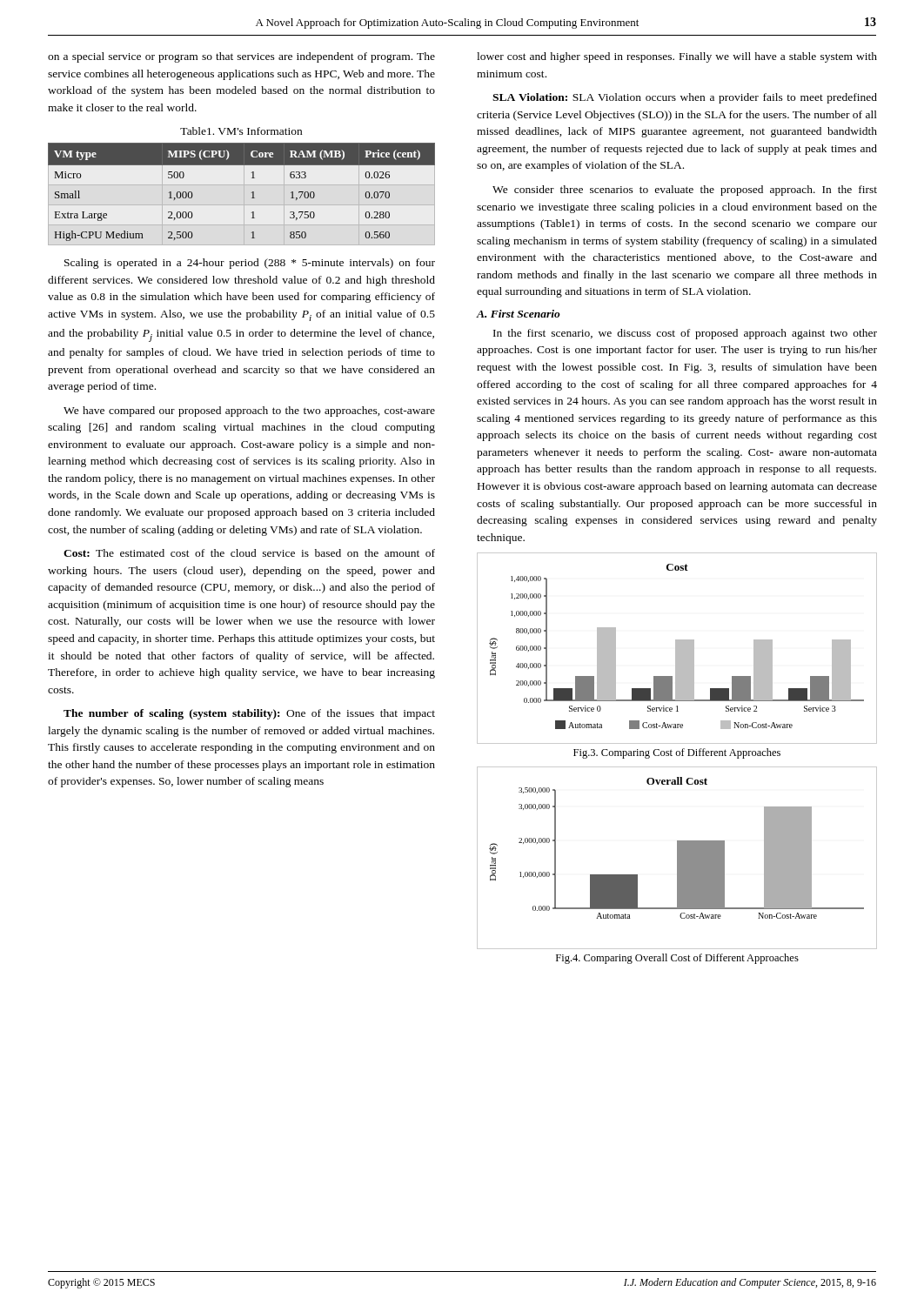Locate the block of text that opens with "In the first scenario, we discuss cost of"
Image resolution: width=924 pixels, height=1305 pixels.
point(677,435)
